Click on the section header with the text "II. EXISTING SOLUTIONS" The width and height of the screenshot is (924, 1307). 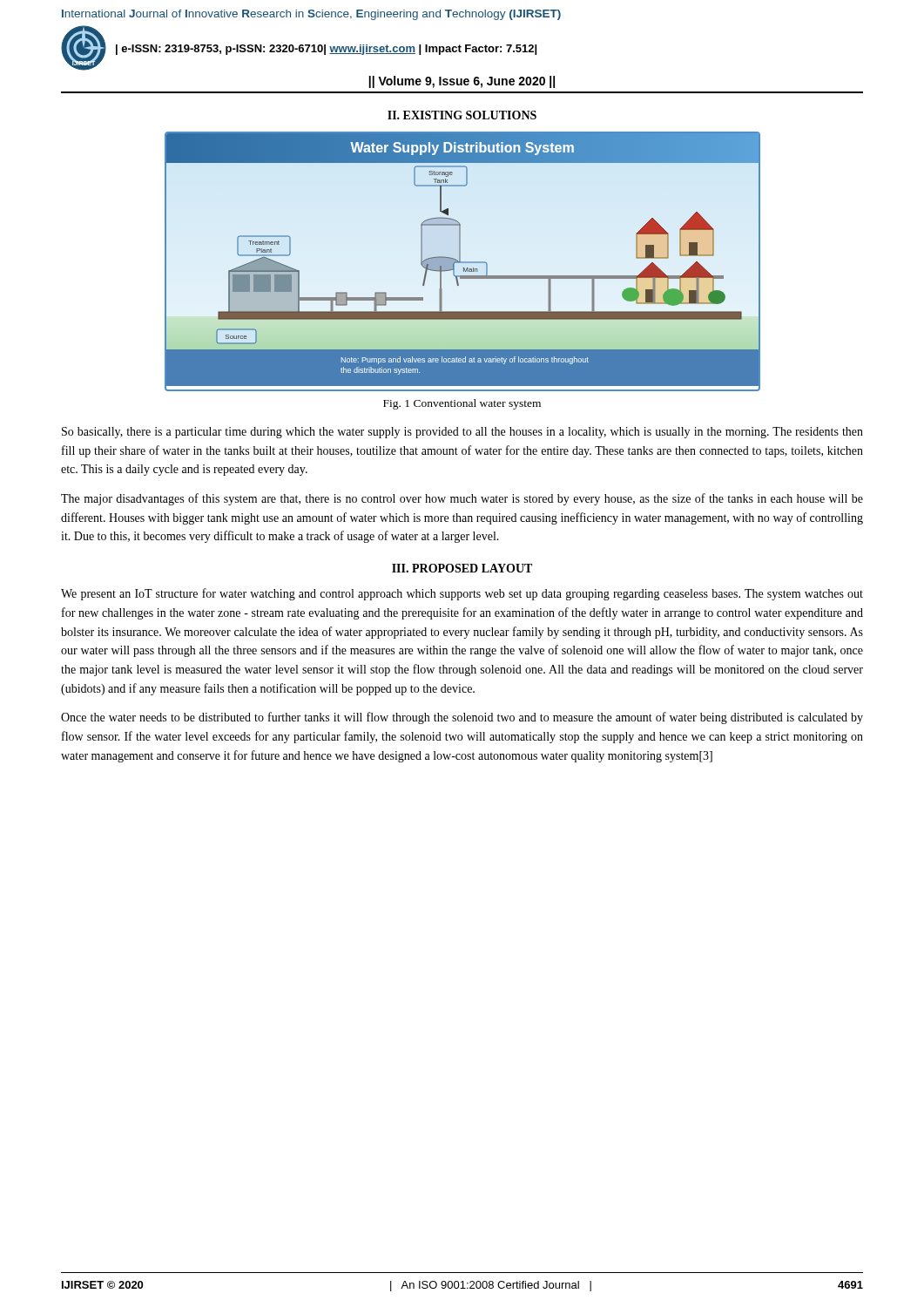coord(462,115)
